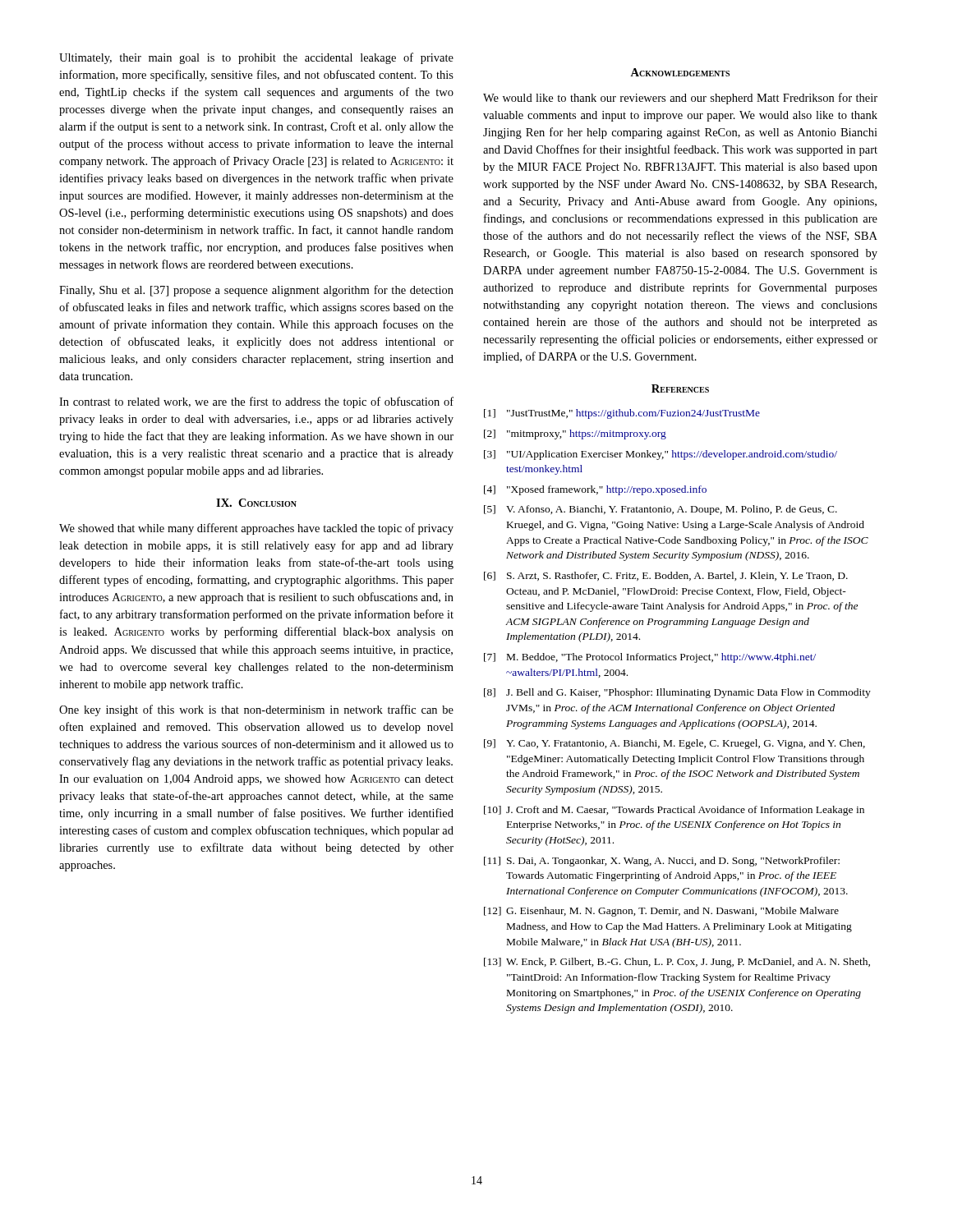953x1232 pixels.
Task: Locate the list item containing "[3]"UI/Application Exerciser Monkey," https://developer.android.com/studio/test/monkey.html"
Action: 680,462
